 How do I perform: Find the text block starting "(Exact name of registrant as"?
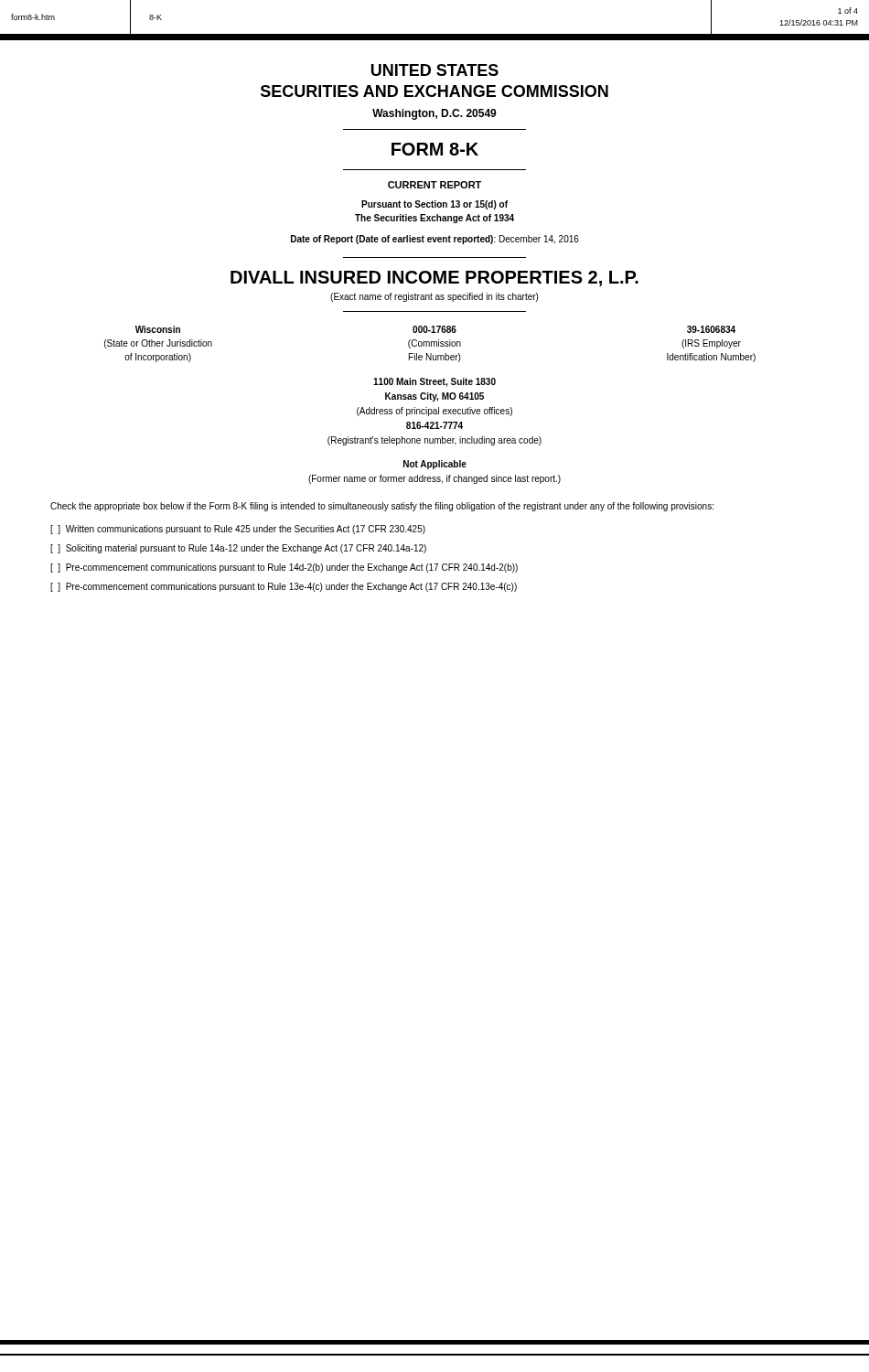(434, 297)
